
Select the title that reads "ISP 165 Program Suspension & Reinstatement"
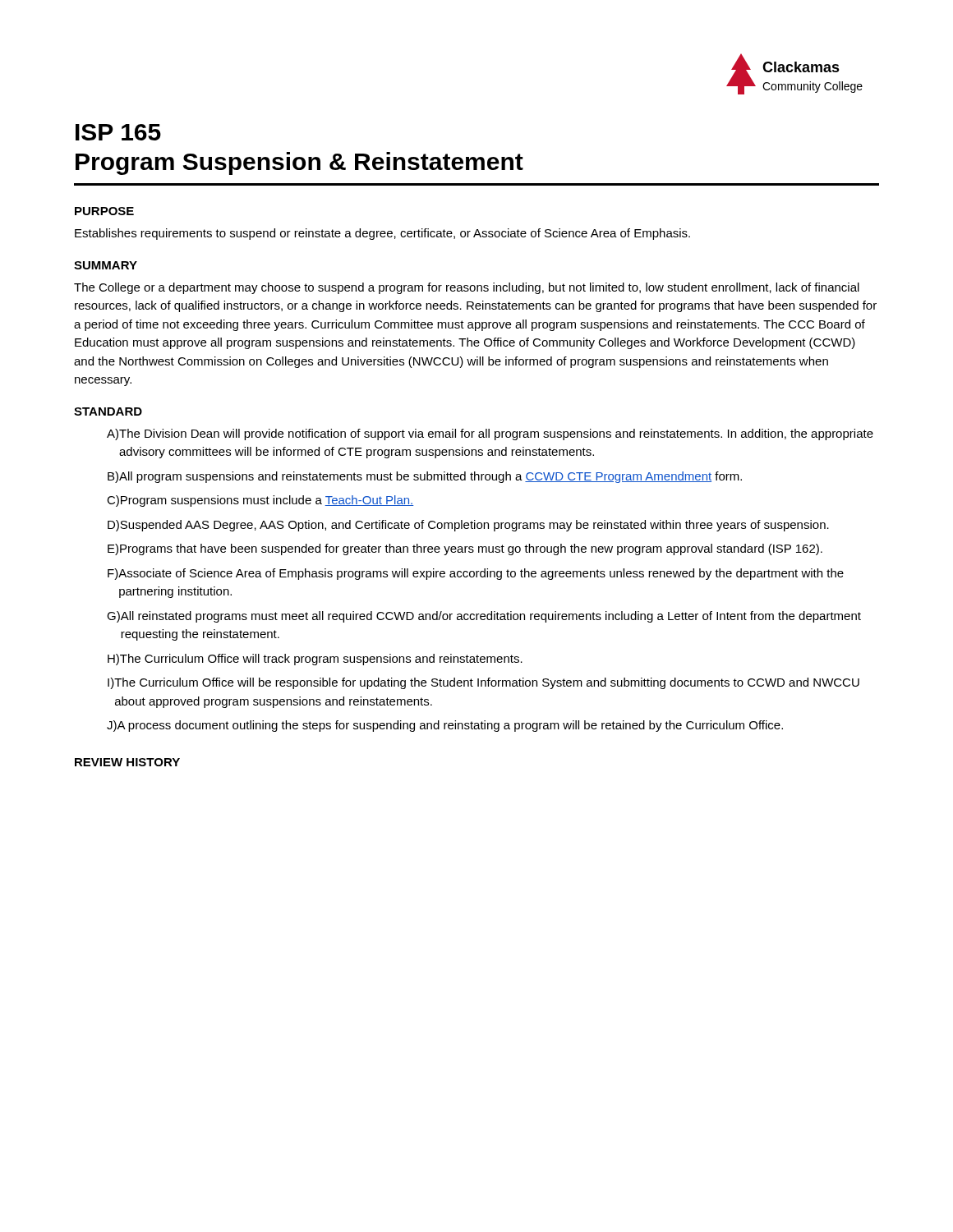pyautogui.click(x=476, y=147)
